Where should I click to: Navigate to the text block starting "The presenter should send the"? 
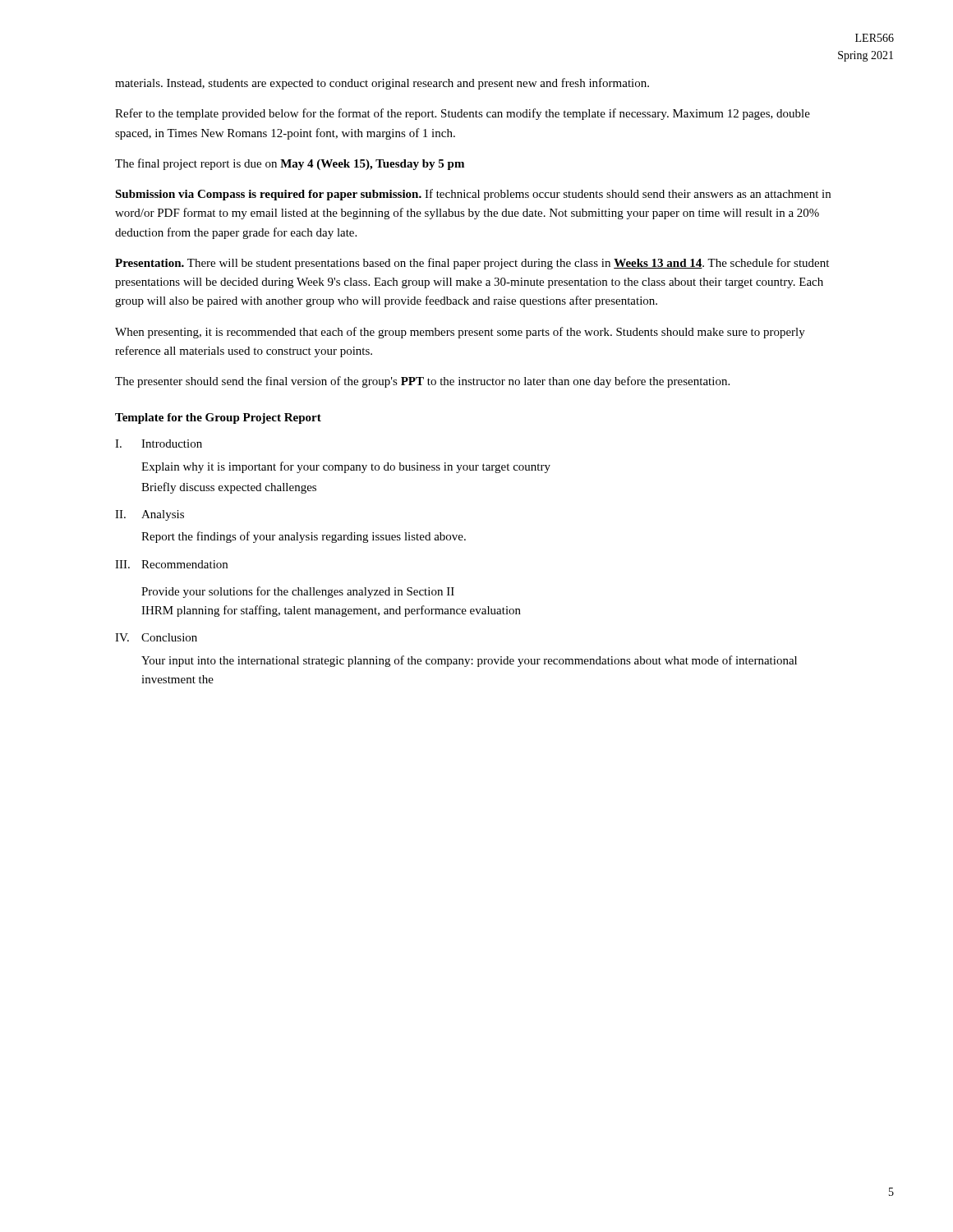pos(476,382)
